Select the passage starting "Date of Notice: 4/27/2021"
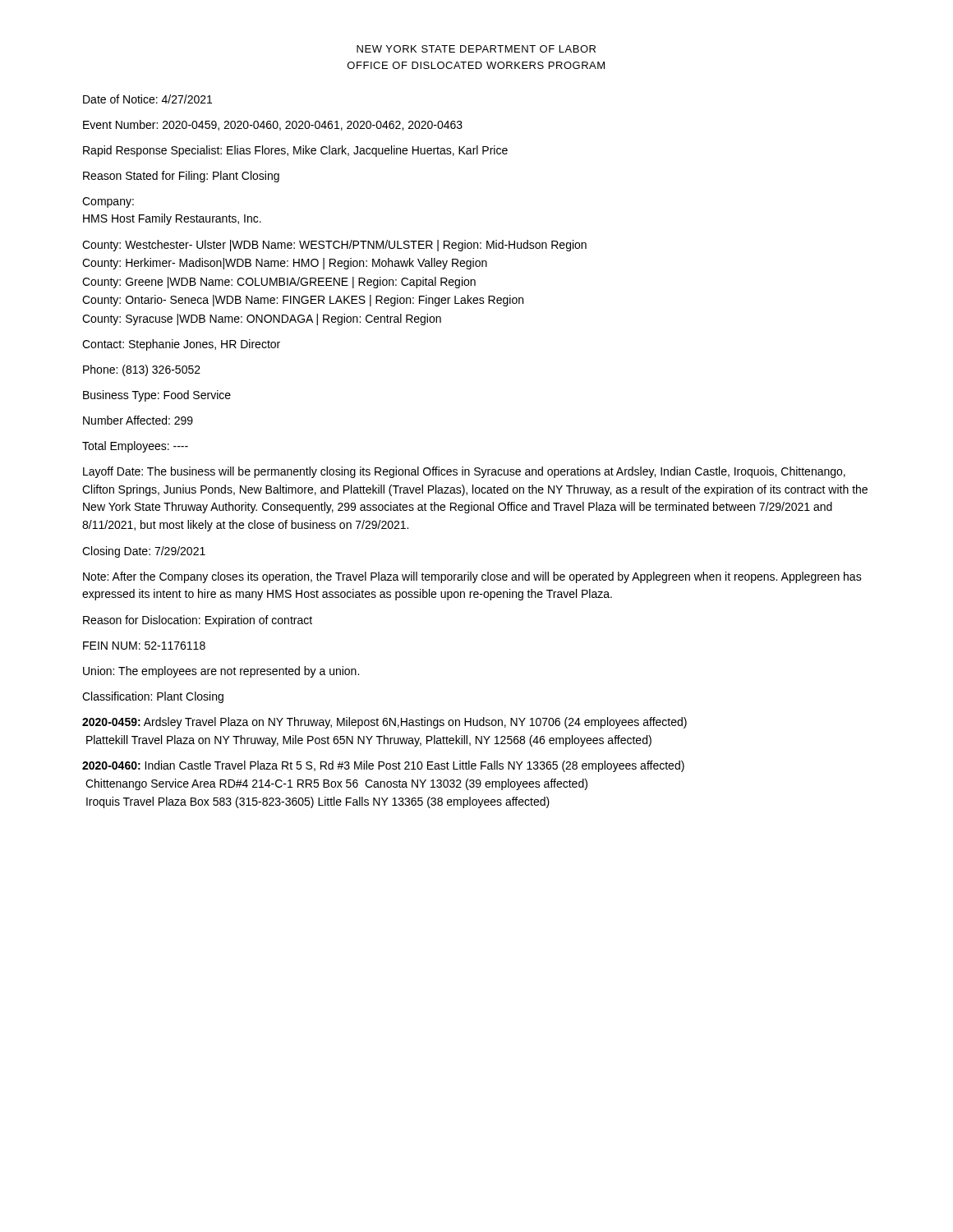The height and width of the screenshot is (1232, 953). point(147,99)
